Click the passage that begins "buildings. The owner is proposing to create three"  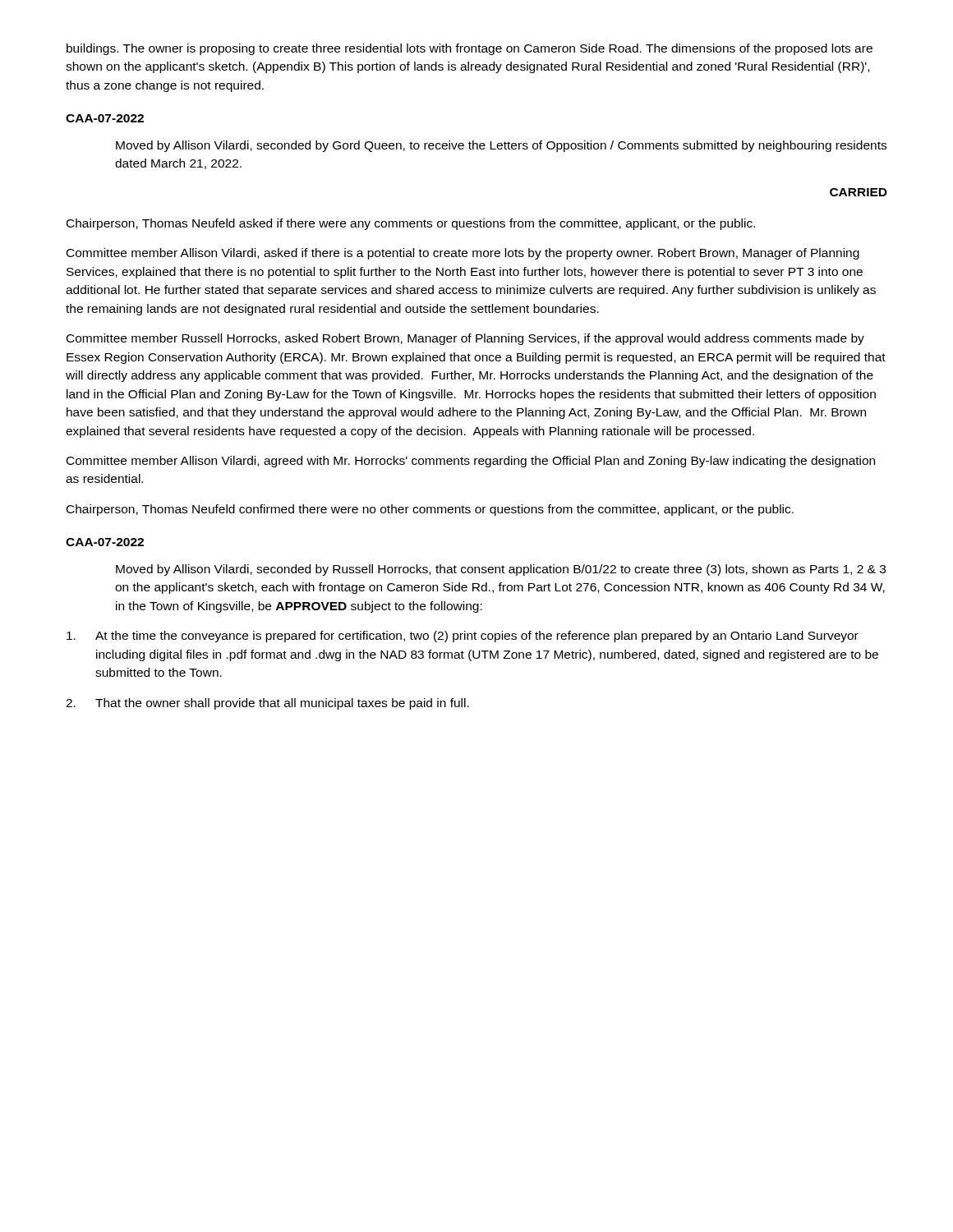(x=476, y=67)
